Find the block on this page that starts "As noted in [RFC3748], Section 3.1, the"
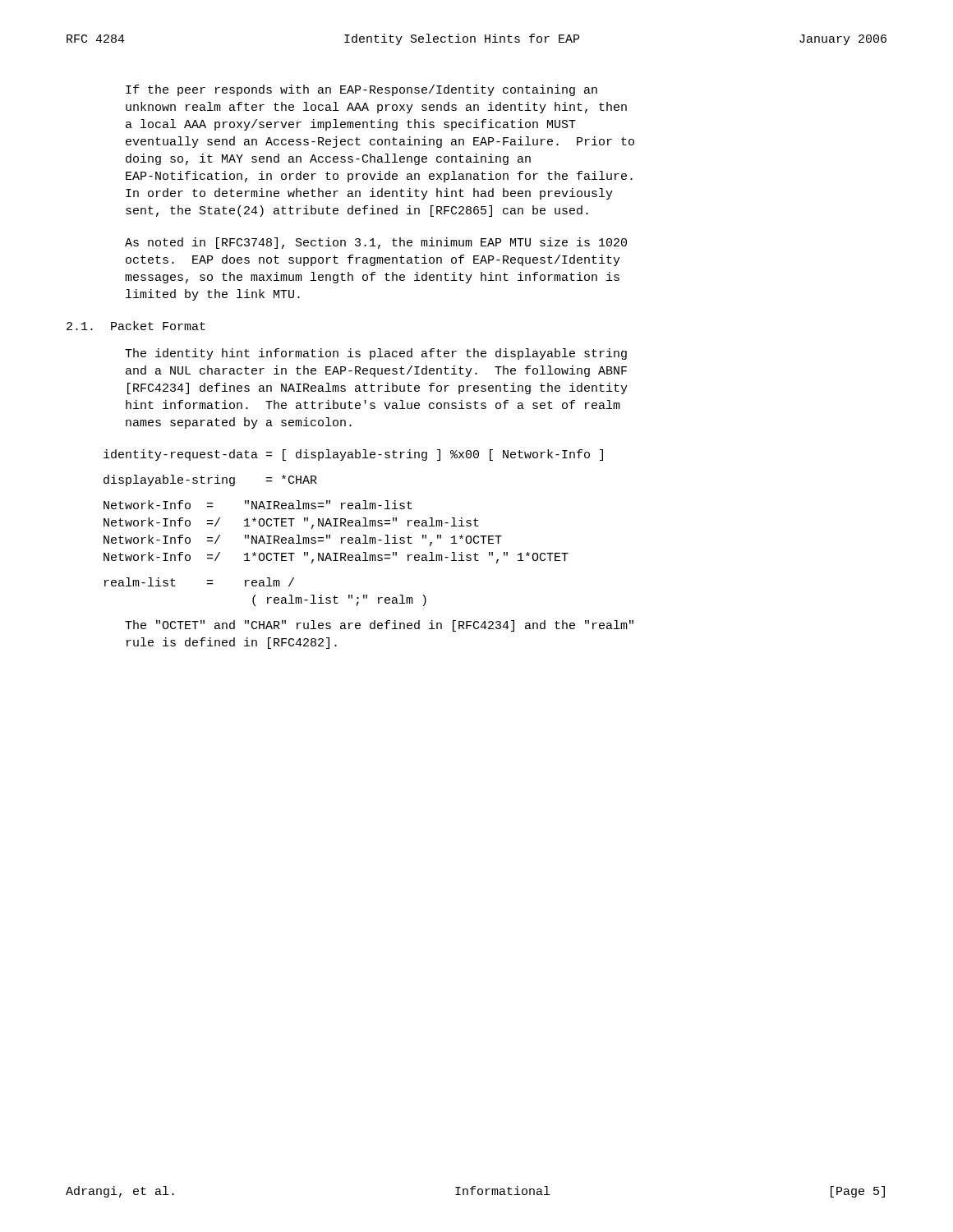953x1232 pixels. pos(365,269)
